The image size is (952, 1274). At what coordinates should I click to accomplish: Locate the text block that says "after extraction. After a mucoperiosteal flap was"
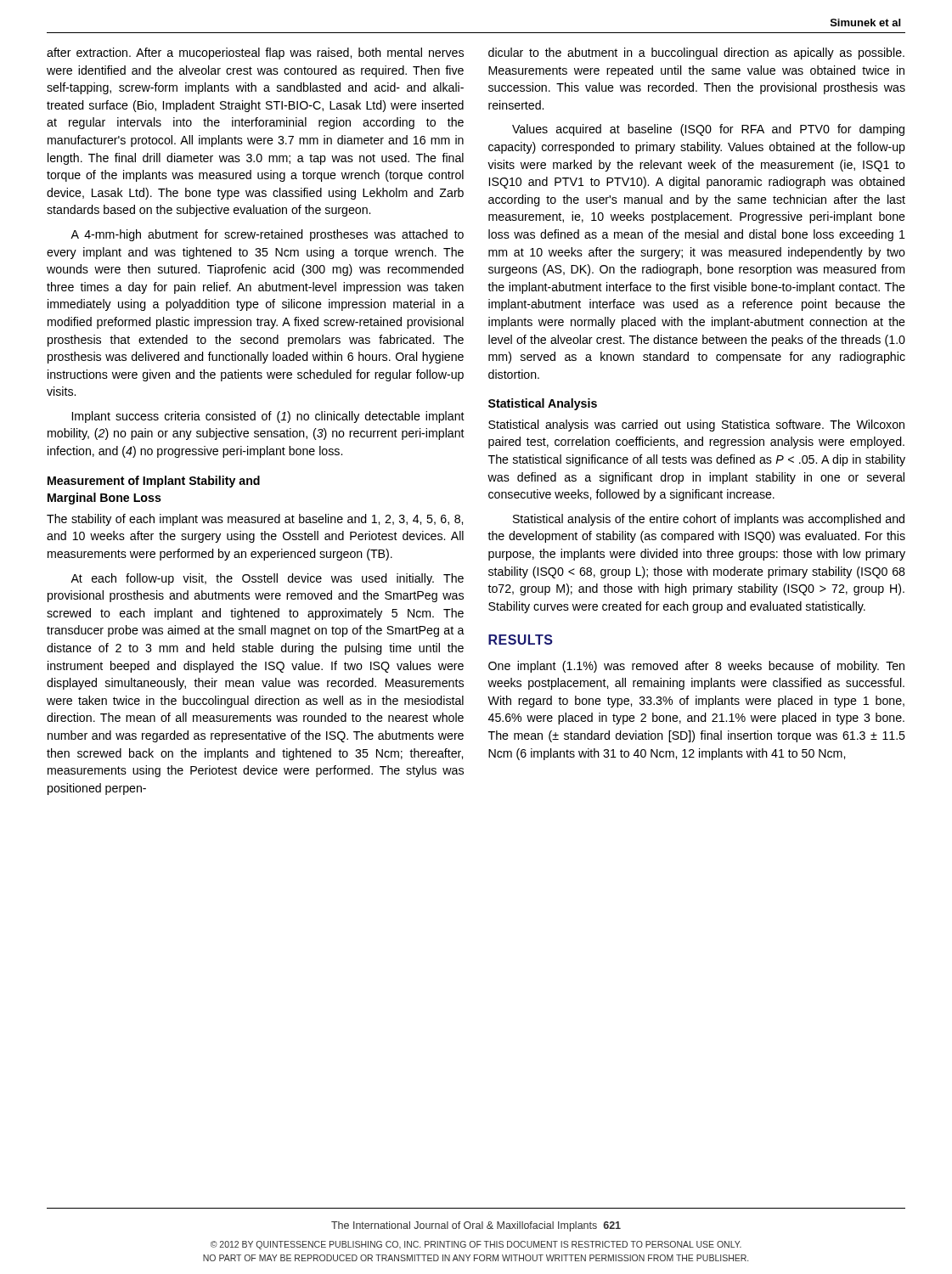click(255, 132)
